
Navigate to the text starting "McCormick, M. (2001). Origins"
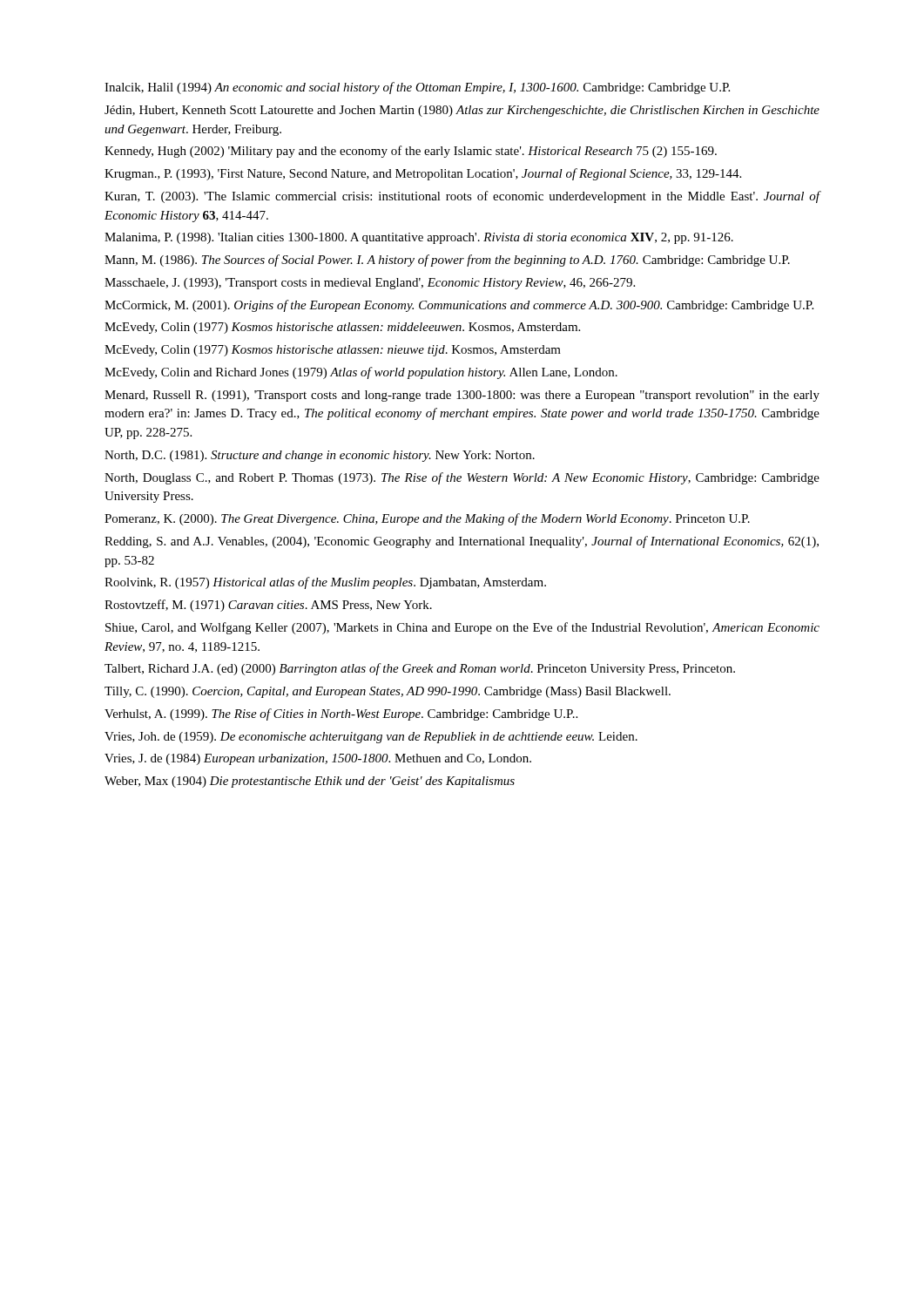[x=462, y=305]
